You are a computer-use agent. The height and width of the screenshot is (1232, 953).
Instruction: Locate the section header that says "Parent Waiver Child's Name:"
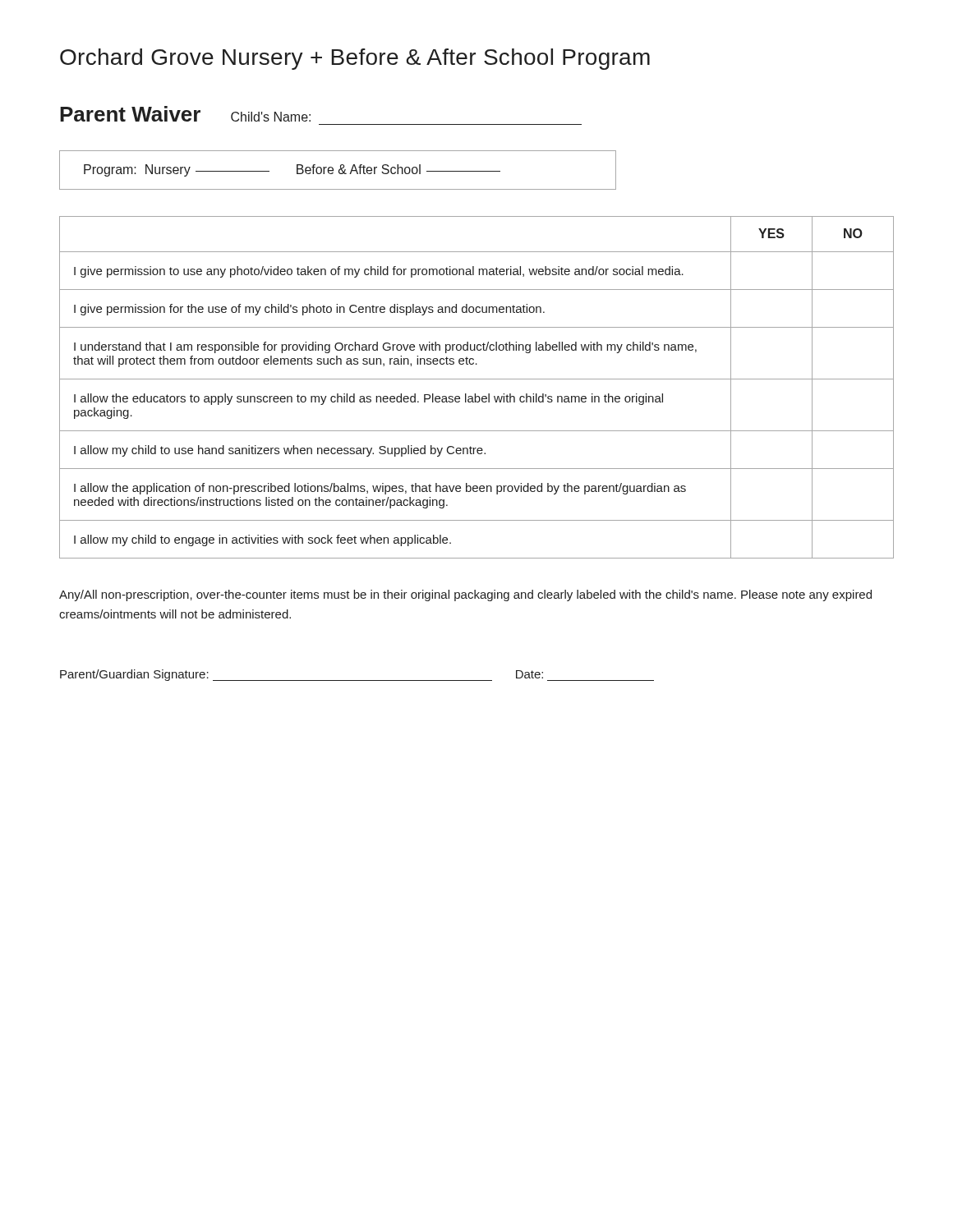click(x=320, y=115)
